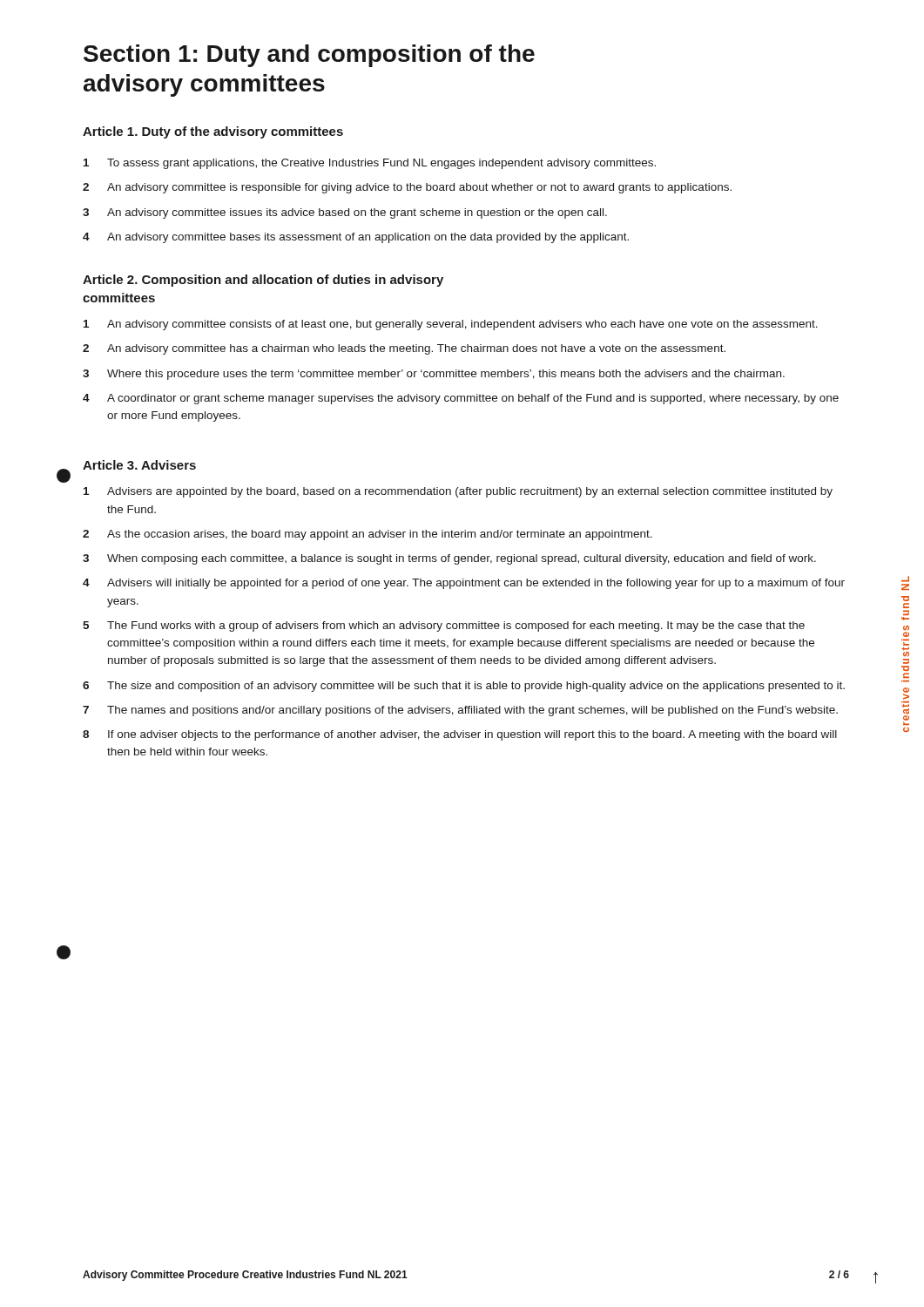Image resolution: width=924 pixels, height=1307 pixels.
Task: Locate the block of text that opens with "3 When composing each committee, a"
Action: [x=466, y=559]
